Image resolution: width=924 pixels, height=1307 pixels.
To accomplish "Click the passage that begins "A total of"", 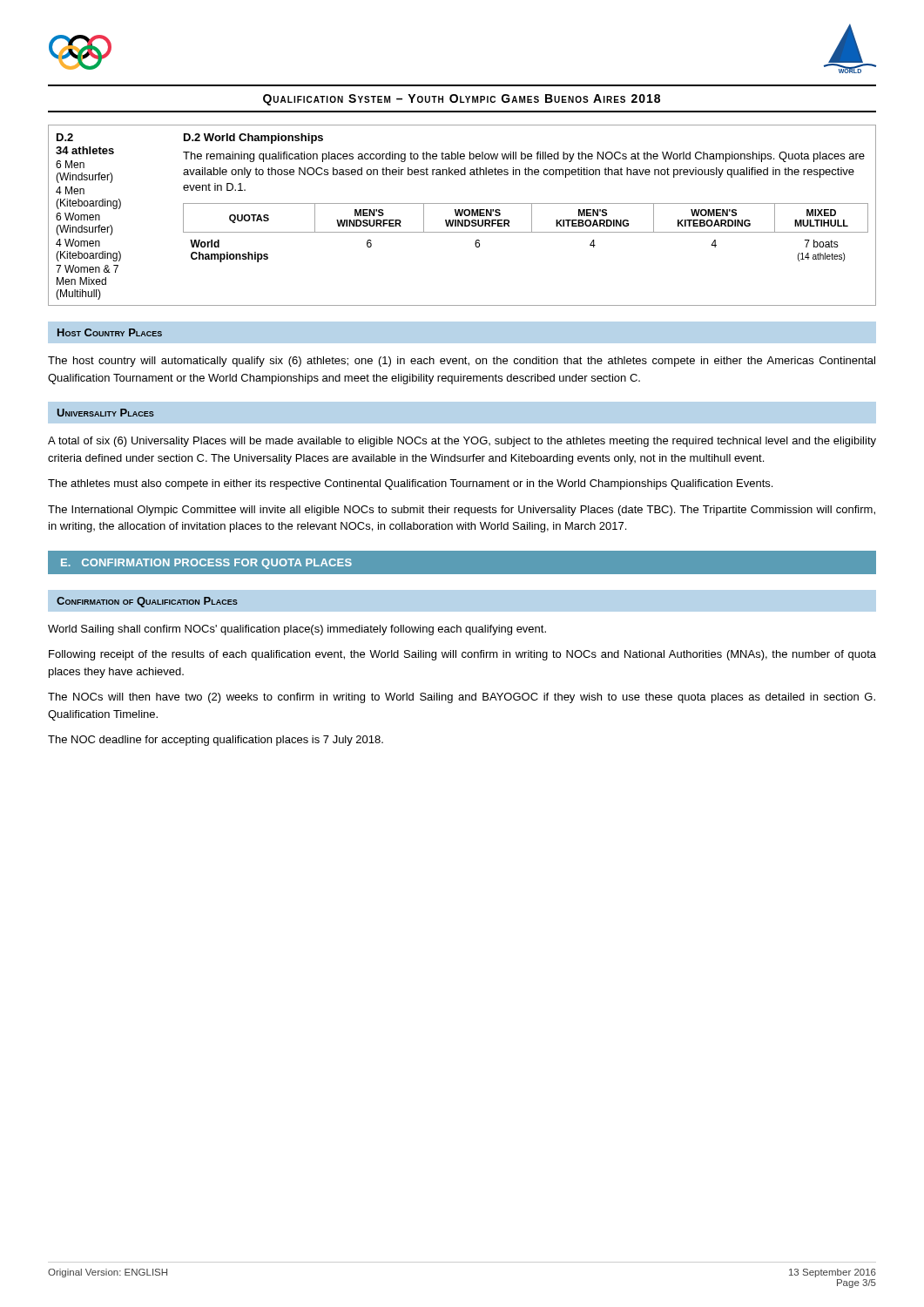I will pos(462,449).
